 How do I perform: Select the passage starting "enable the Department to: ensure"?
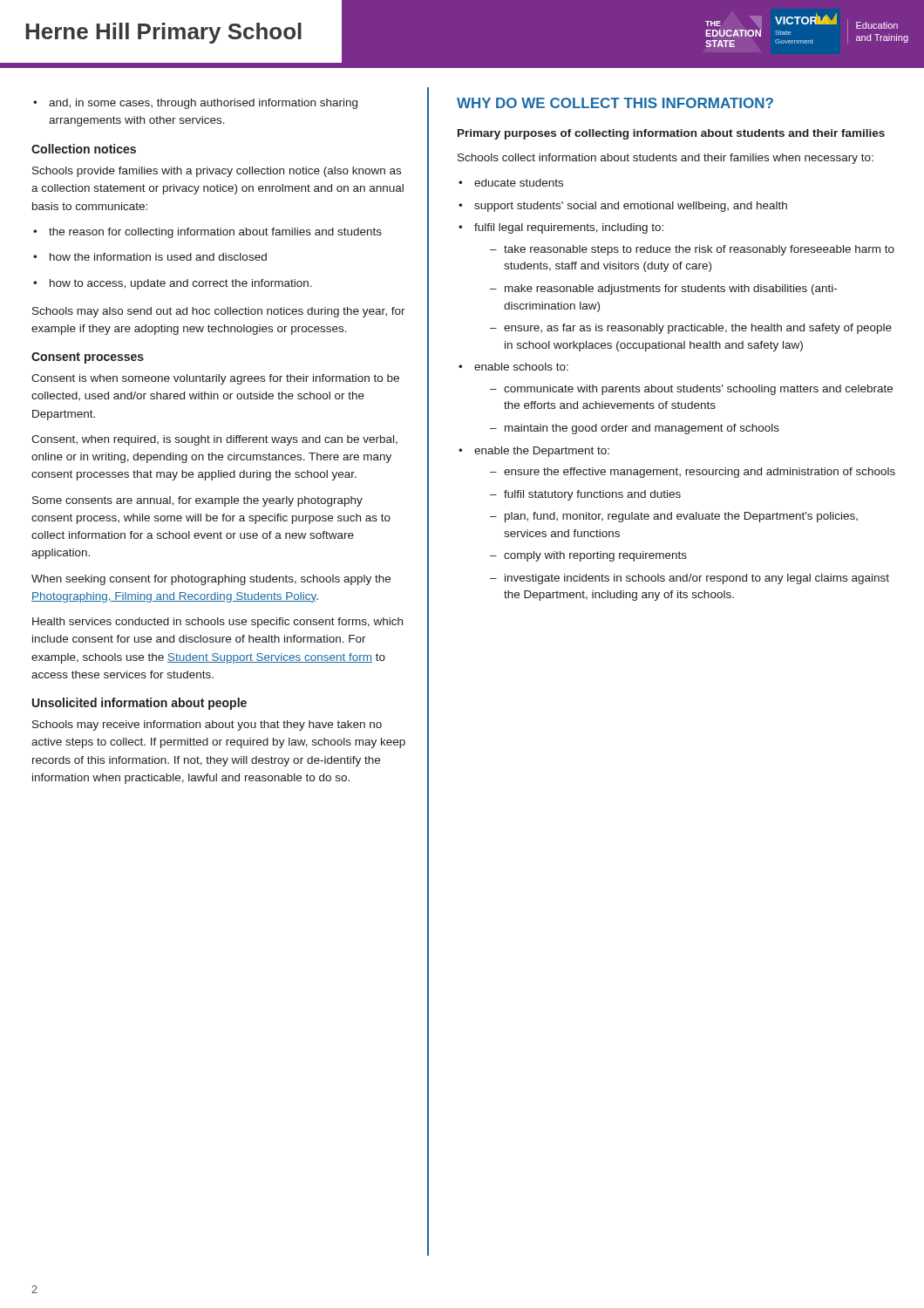pyautogui.click(x=677, y=523)
